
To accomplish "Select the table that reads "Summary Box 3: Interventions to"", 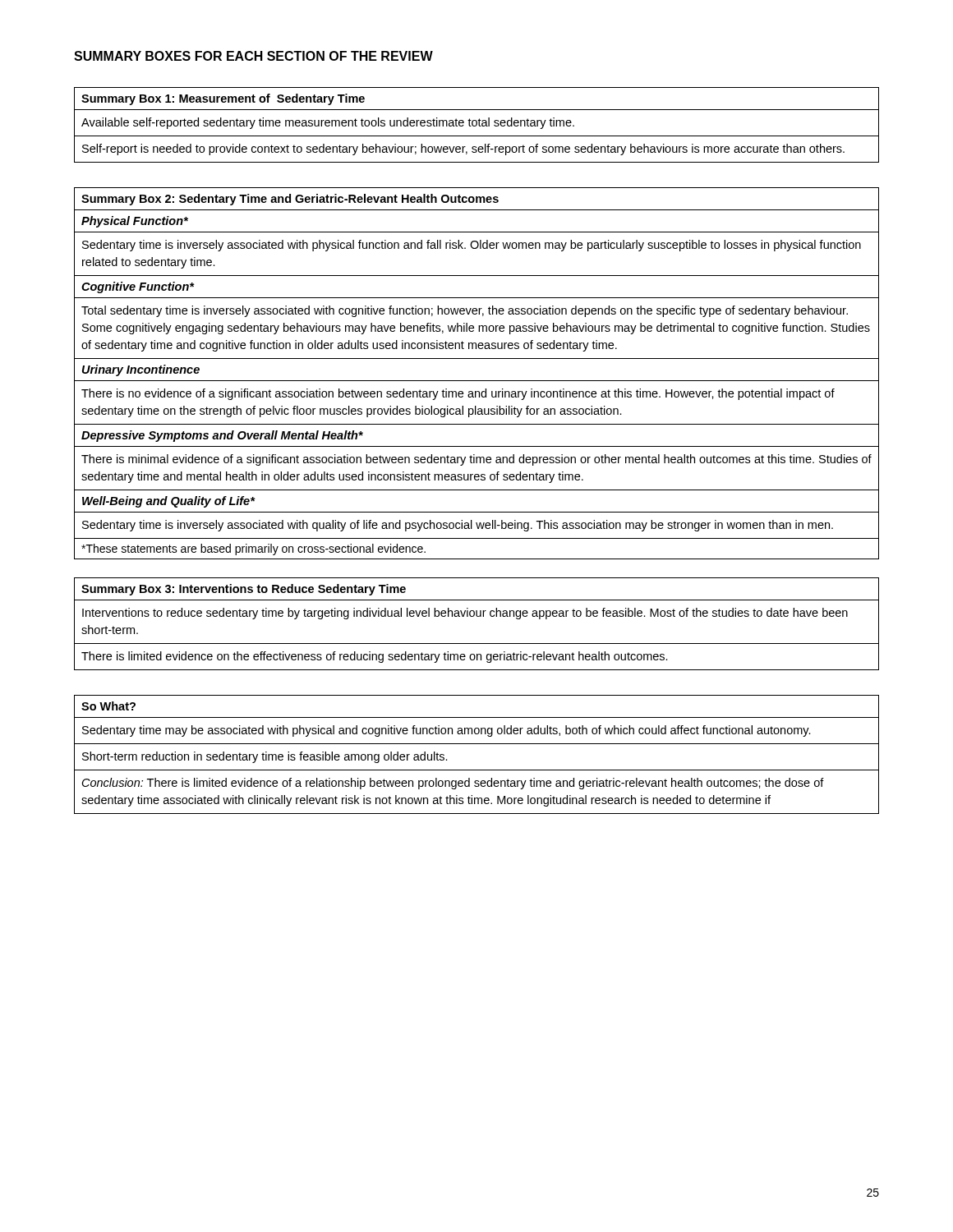I will [x=476, y=624].
